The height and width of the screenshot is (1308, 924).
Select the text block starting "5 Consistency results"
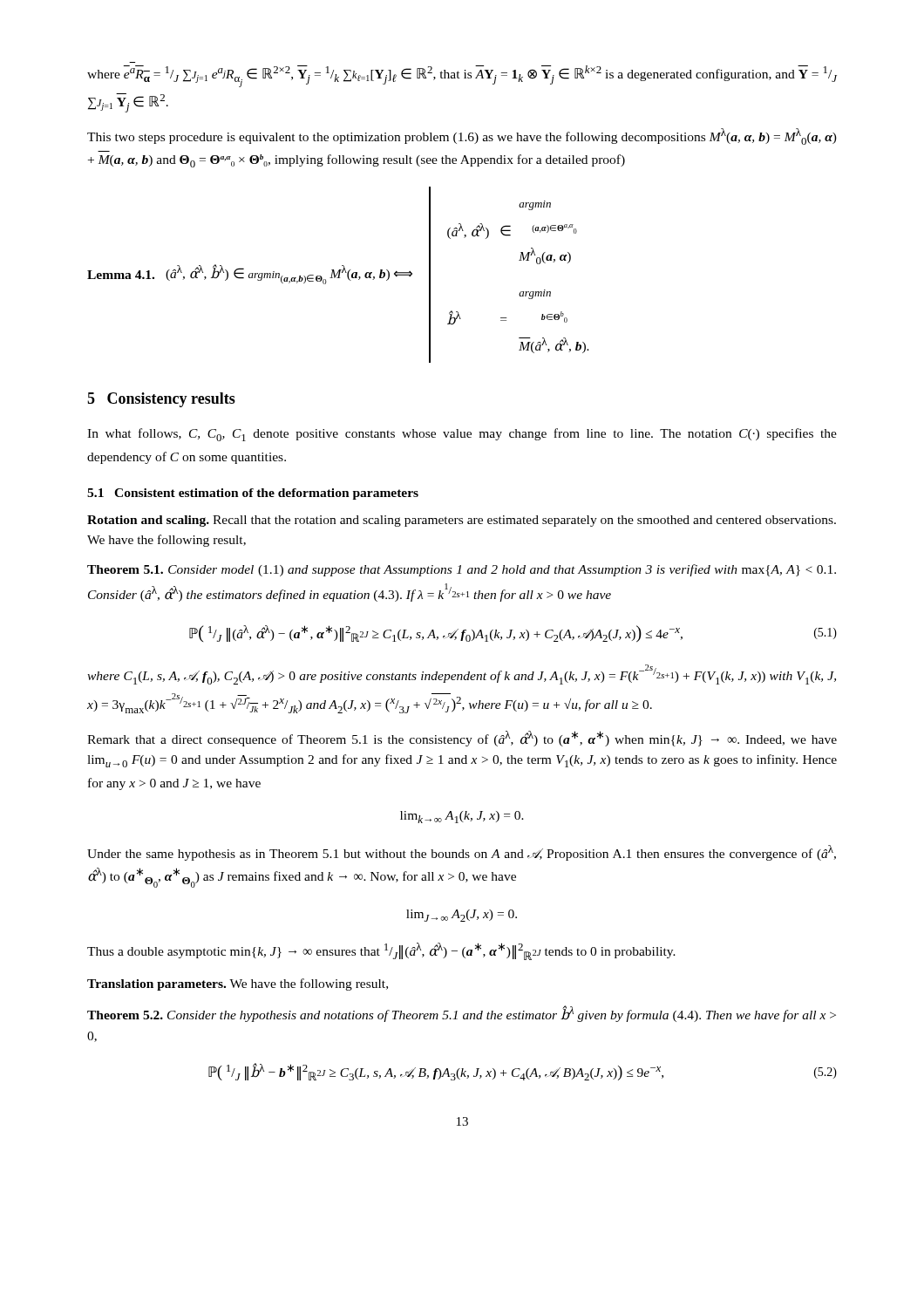(x=161, y=399)
